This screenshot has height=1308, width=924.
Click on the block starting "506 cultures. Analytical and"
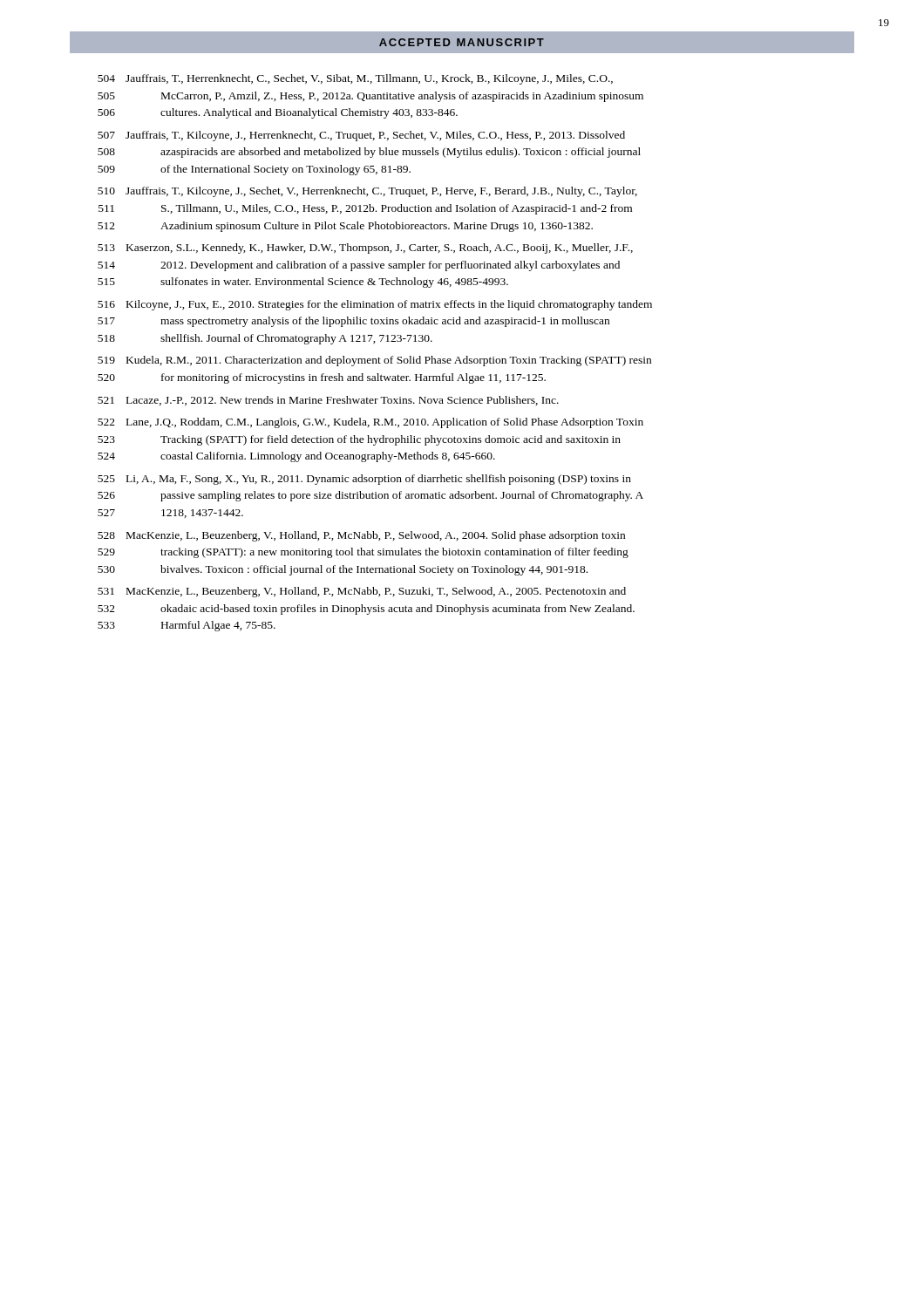[x=462, y=112]
